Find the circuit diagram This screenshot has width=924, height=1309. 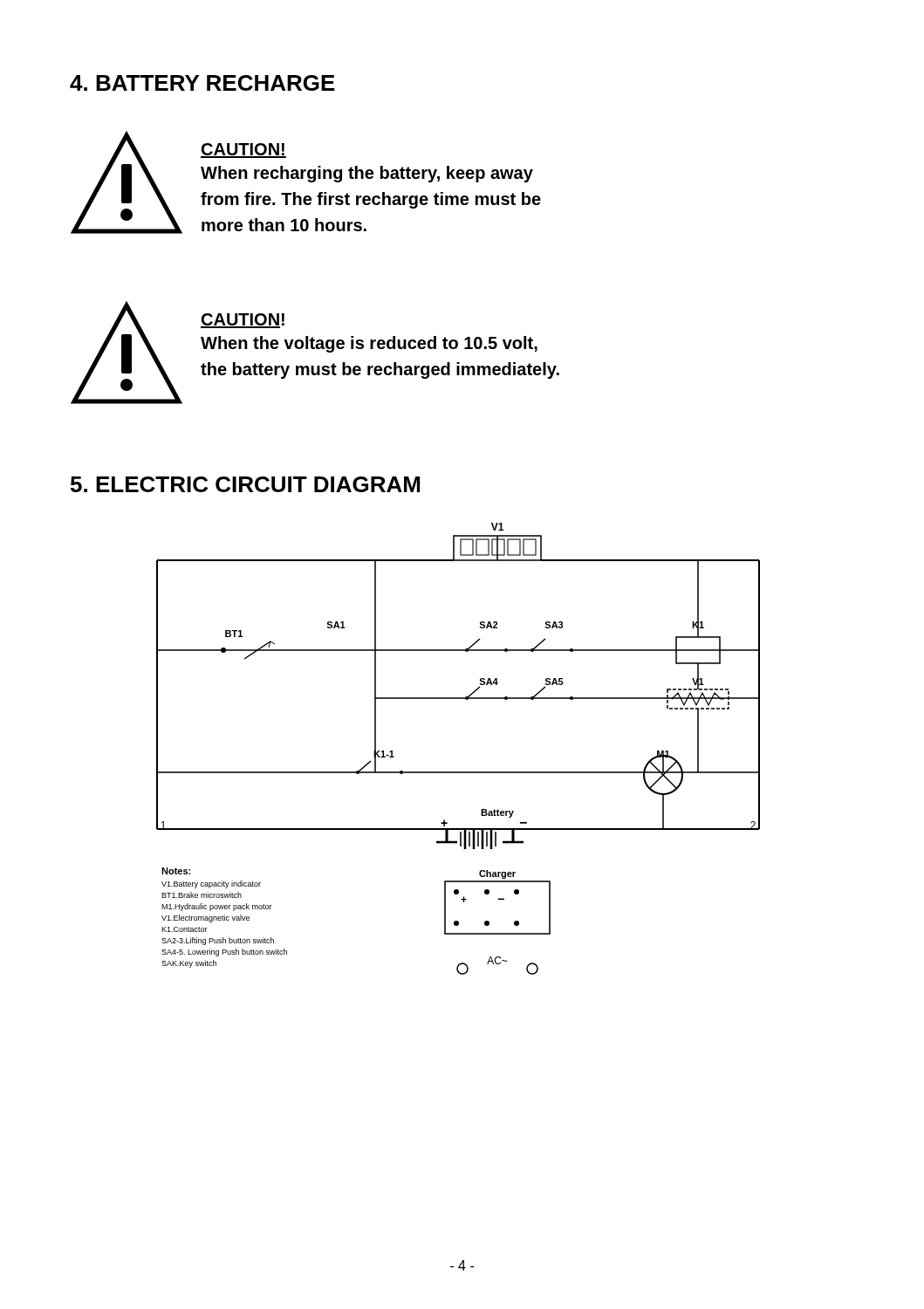462,750
